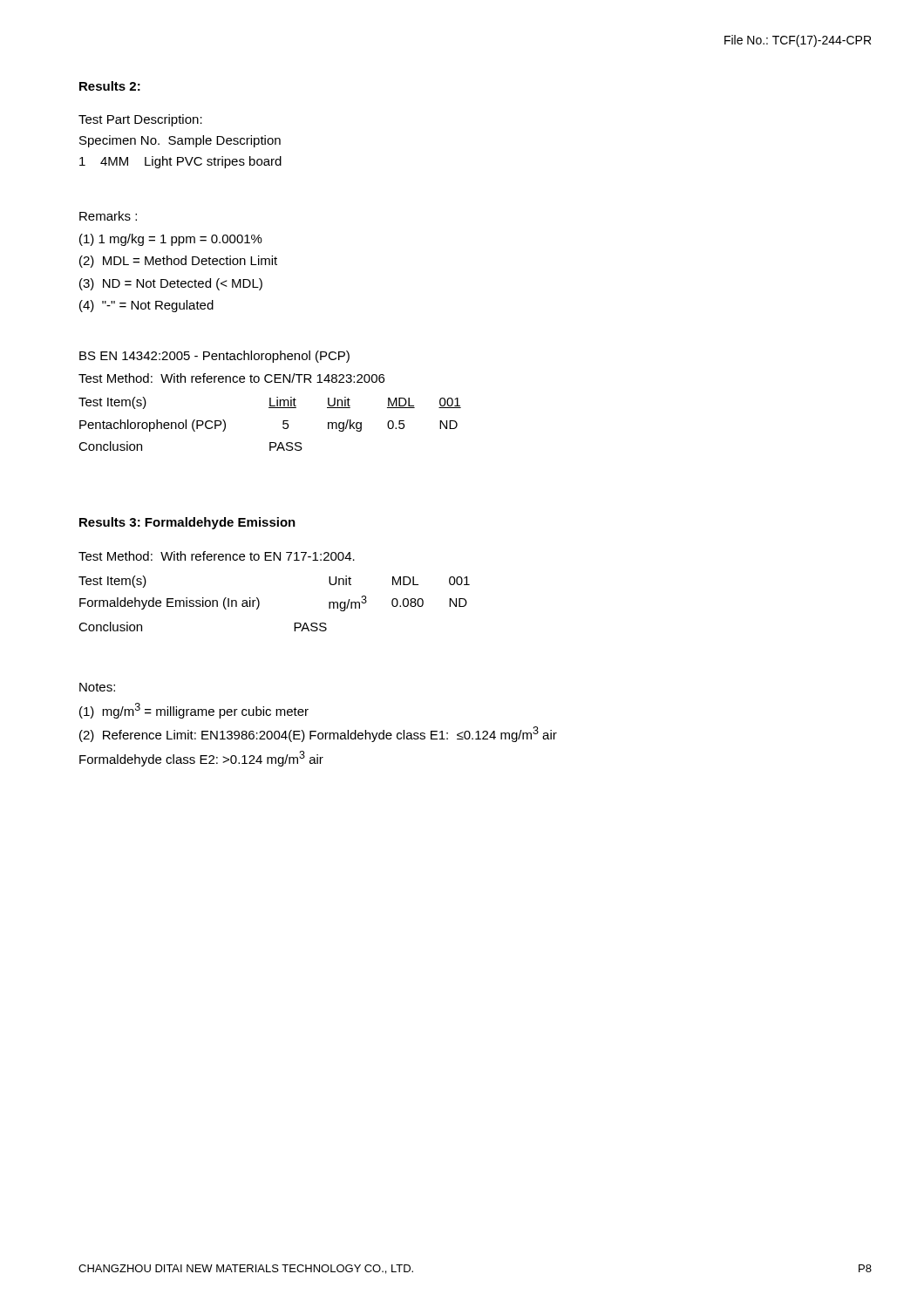This screenshot has width=924, height=1308.
Task: Point to "Results 3: Formaldehyde Emission"
Action: (x=187, y=522)
